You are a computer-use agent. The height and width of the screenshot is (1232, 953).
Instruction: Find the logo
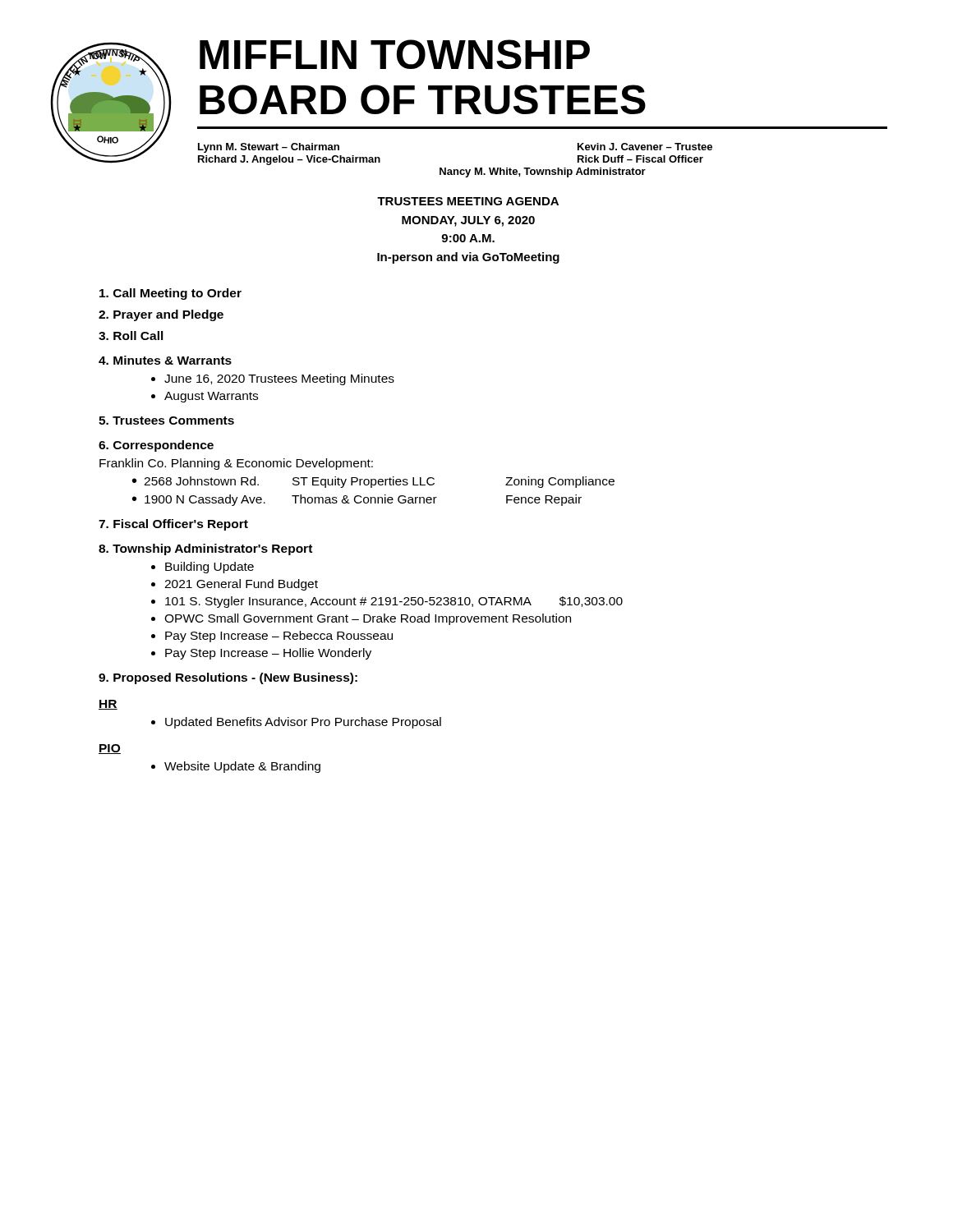click(x=115, y=104)
